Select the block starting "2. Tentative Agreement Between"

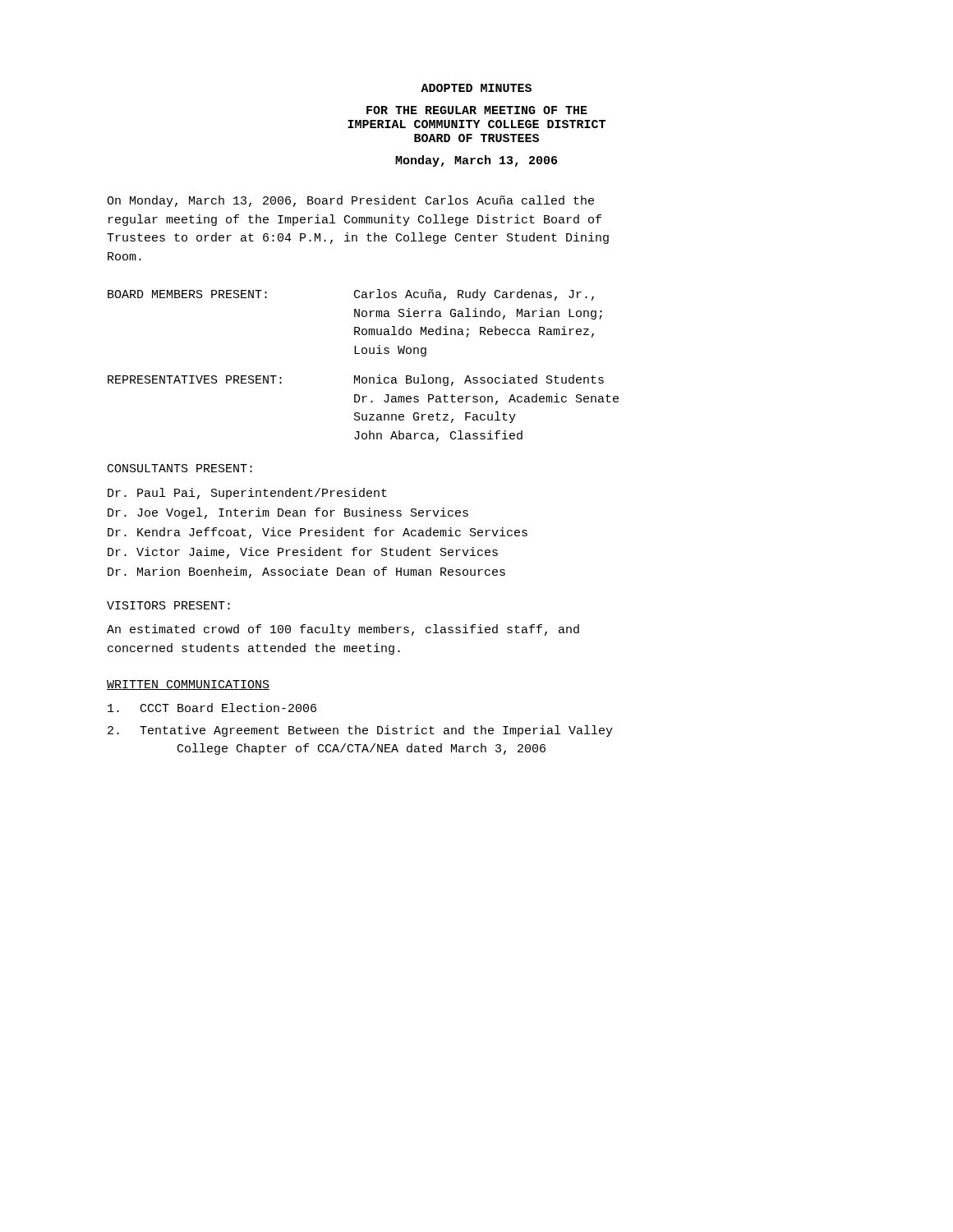476,741
